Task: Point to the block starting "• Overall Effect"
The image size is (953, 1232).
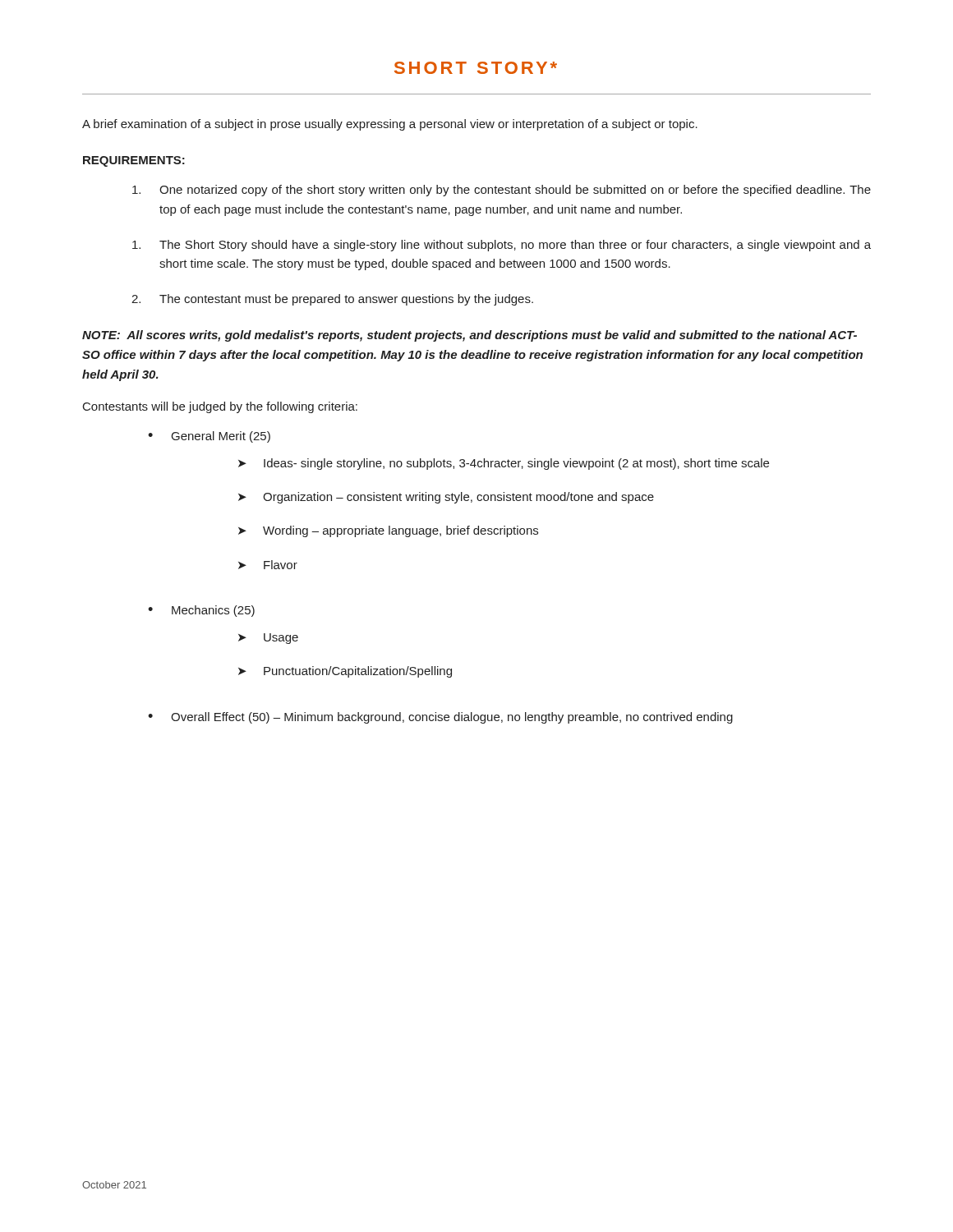Action: 440,717
